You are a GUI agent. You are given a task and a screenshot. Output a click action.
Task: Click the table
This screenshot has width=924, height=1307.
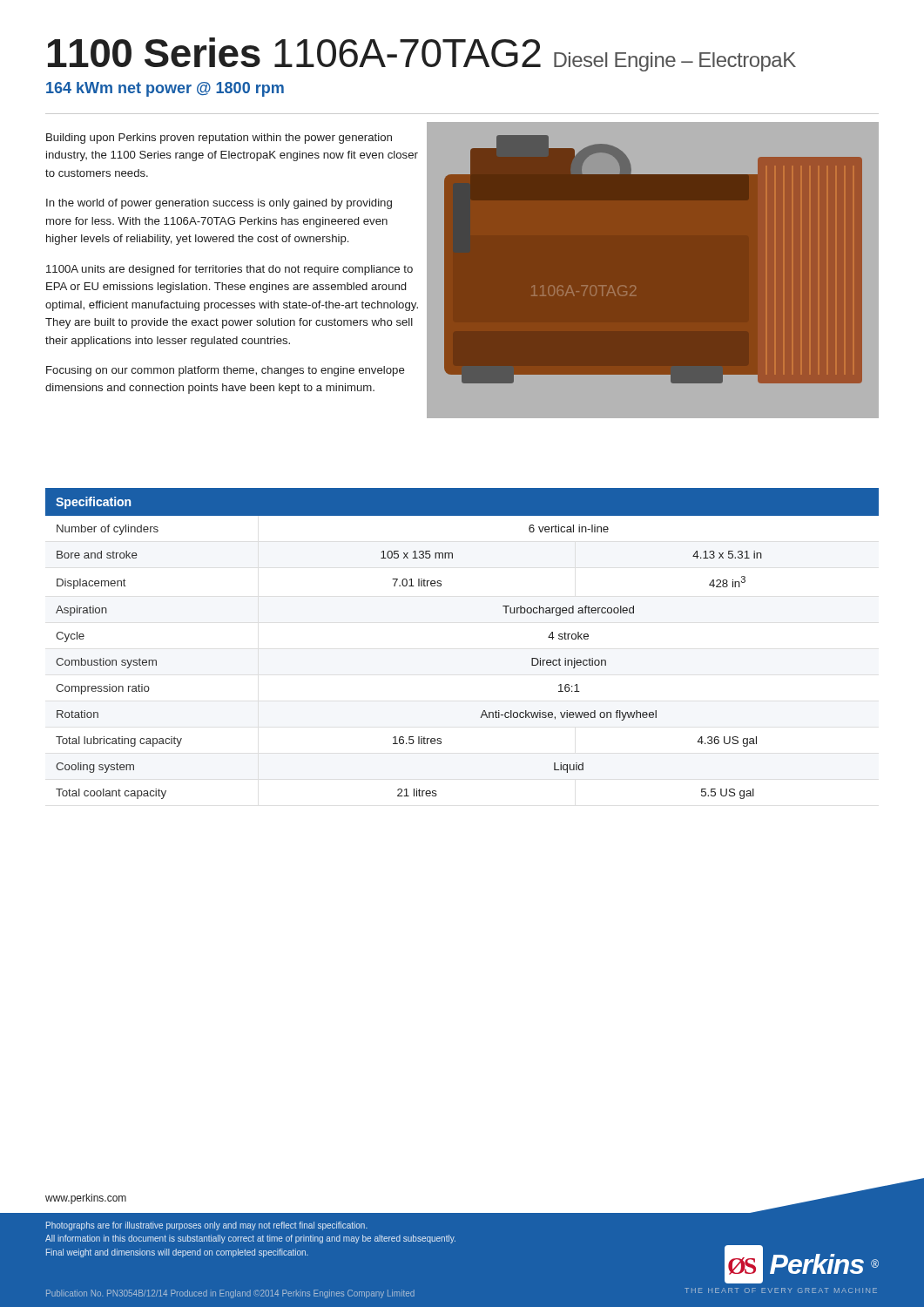click(462, 647)
